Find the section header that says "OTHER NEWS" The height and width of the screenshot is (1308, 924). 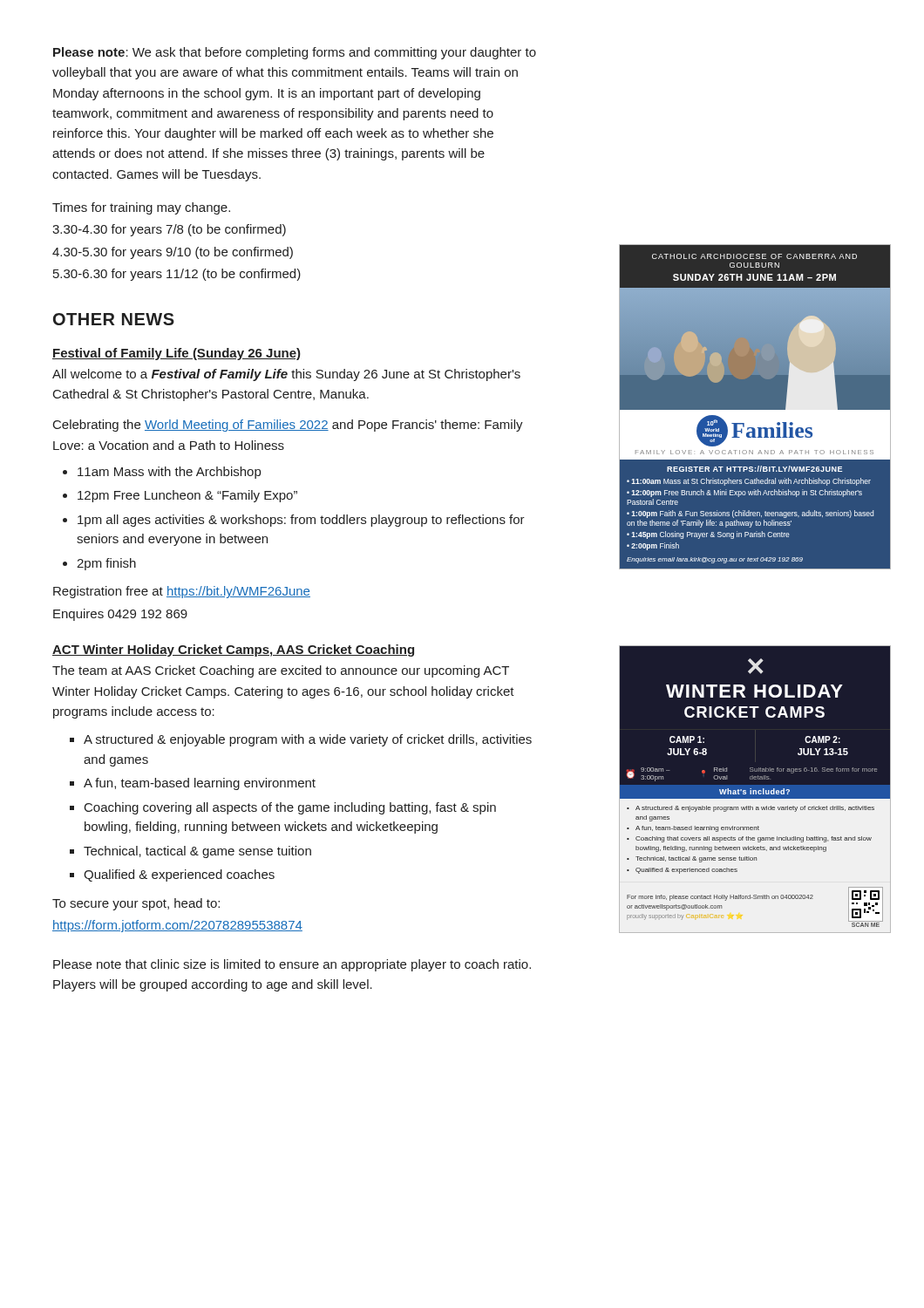114,319
